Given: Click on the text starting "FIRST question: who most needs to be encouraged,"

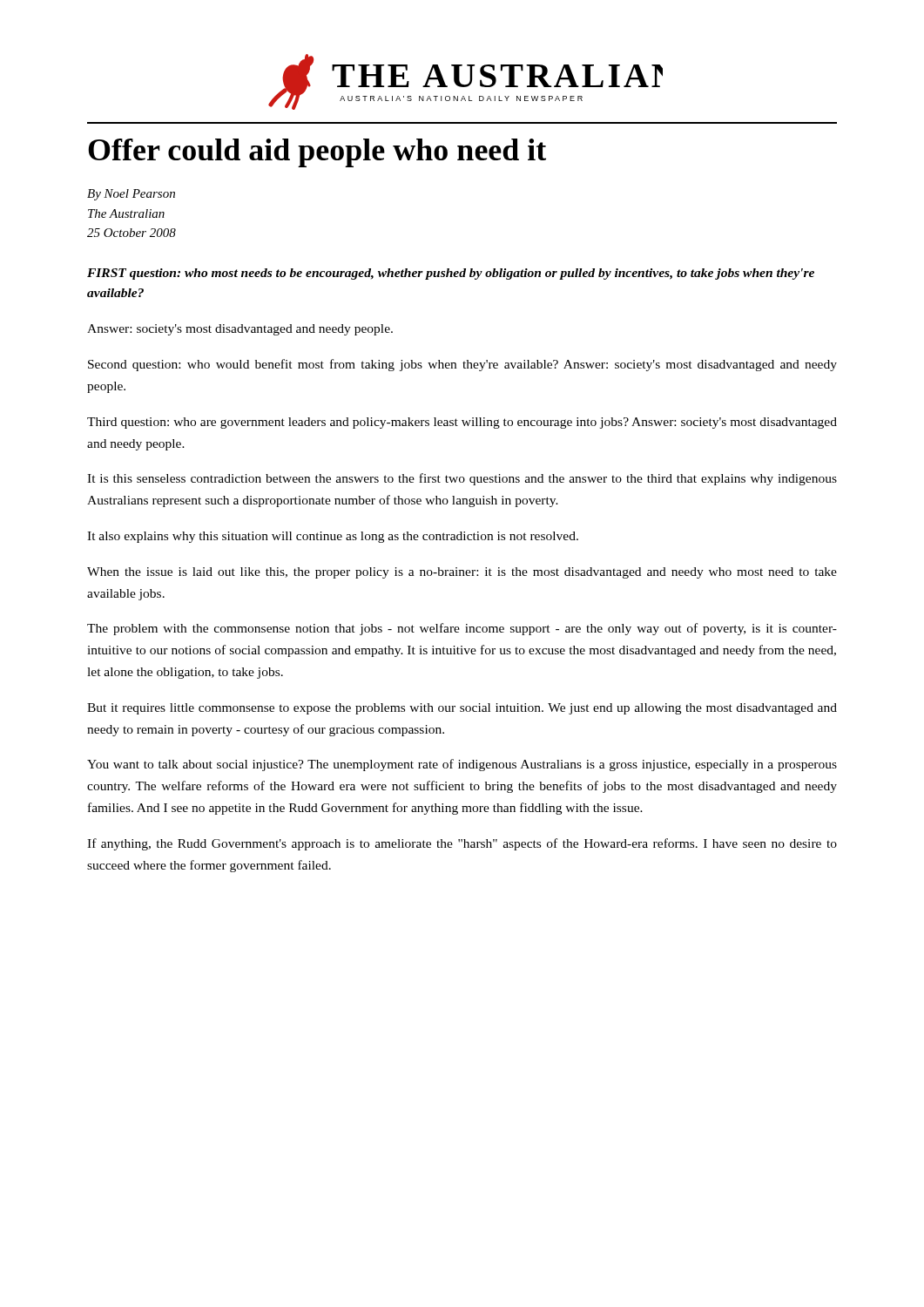Looking at the screenshot, I should pos(451,282).
